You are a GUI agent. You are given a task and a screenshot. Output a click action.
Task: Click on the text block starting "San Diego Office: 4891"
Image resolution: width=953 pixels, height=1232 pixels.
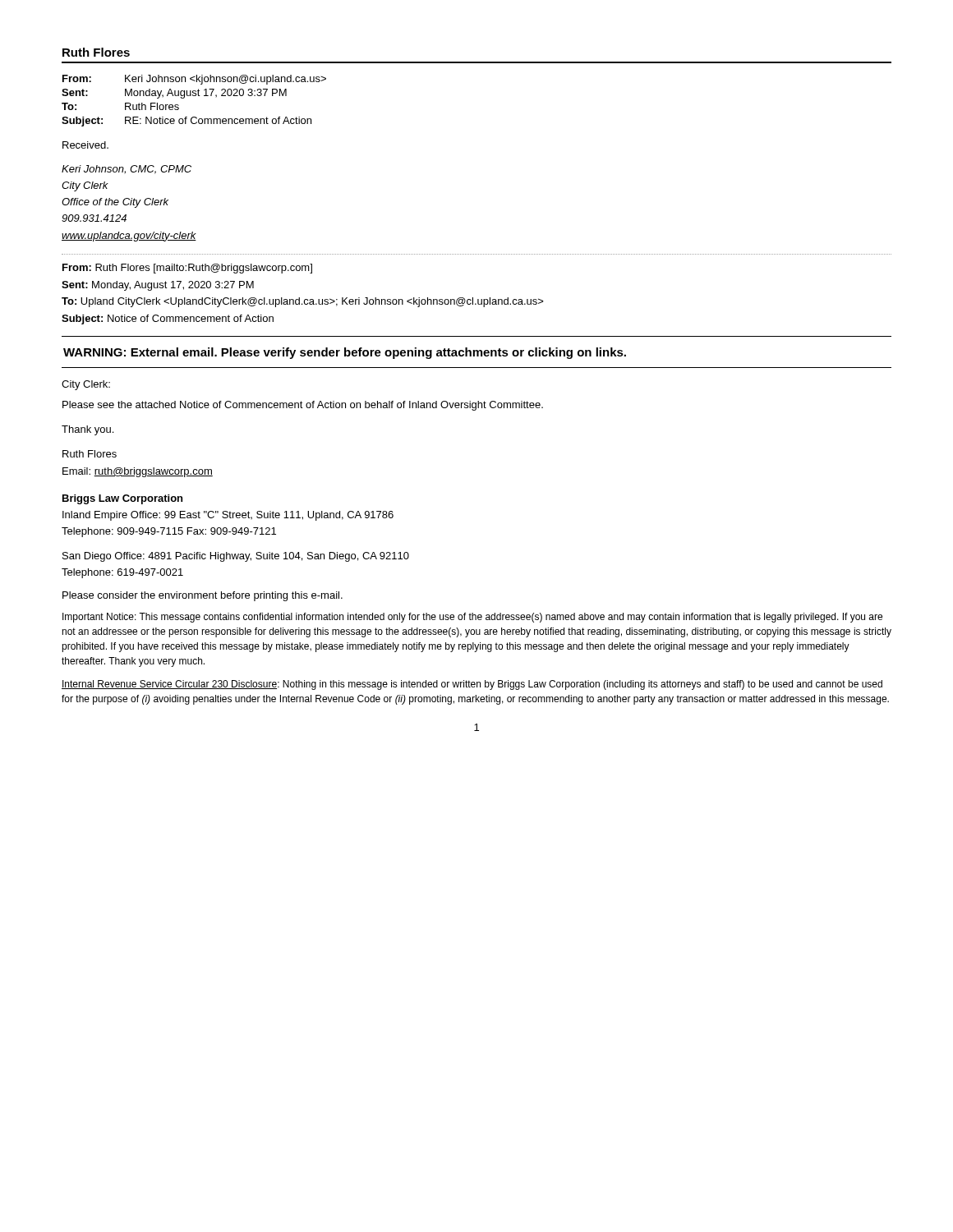tap(235, 564)
